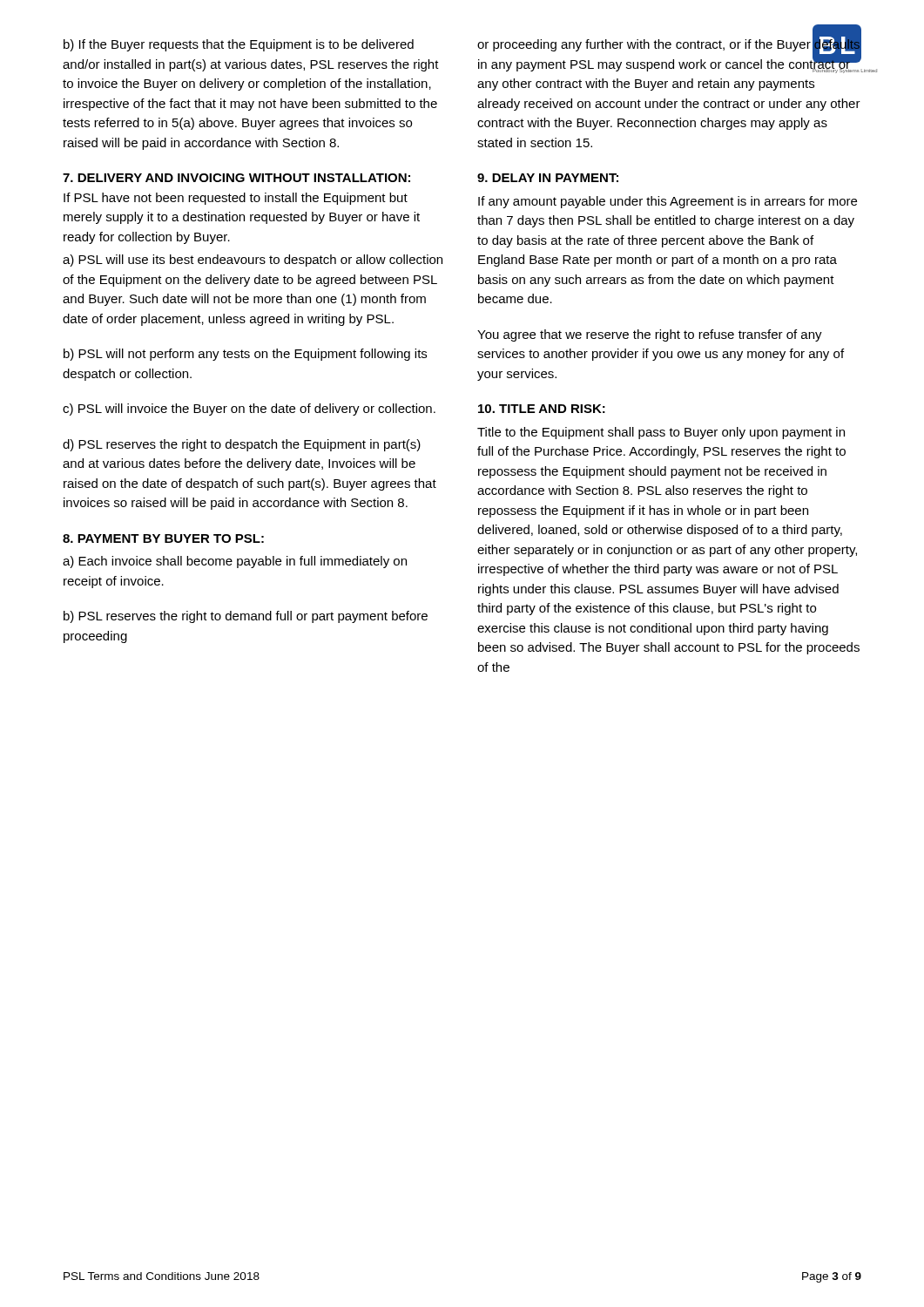Screen dimensions: 1307x924
Task: Where is the passage that starts "d) PSL reserves the right to despatch the"?
Action: pos(249,473)
